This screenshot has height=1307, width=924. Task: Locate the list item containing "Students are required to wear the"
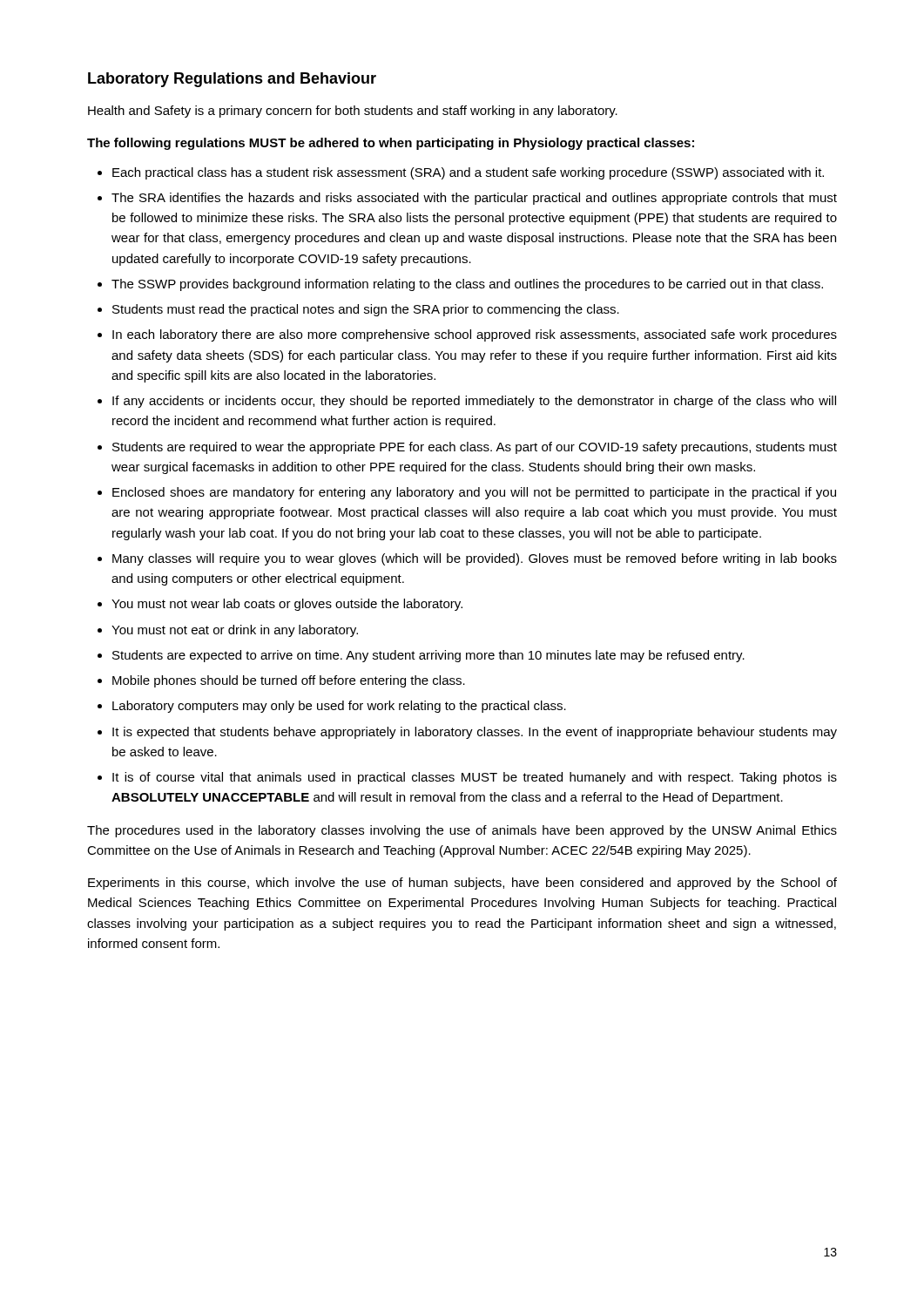[x=474, y=456]
